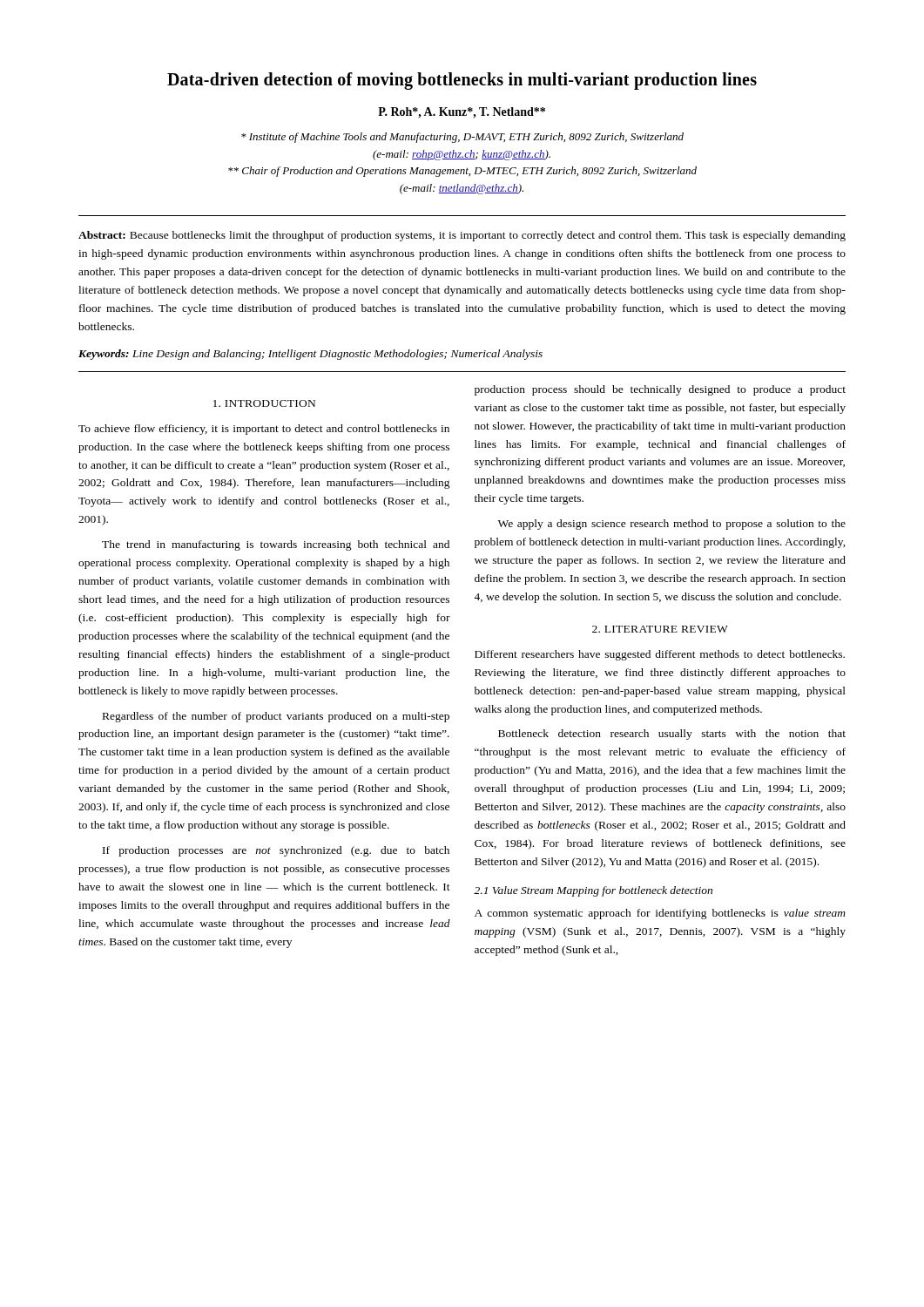Select the text block containing "Institute of Machine Tools and"
Viewport: 924px width, 1307px height.
click(462, 162)
